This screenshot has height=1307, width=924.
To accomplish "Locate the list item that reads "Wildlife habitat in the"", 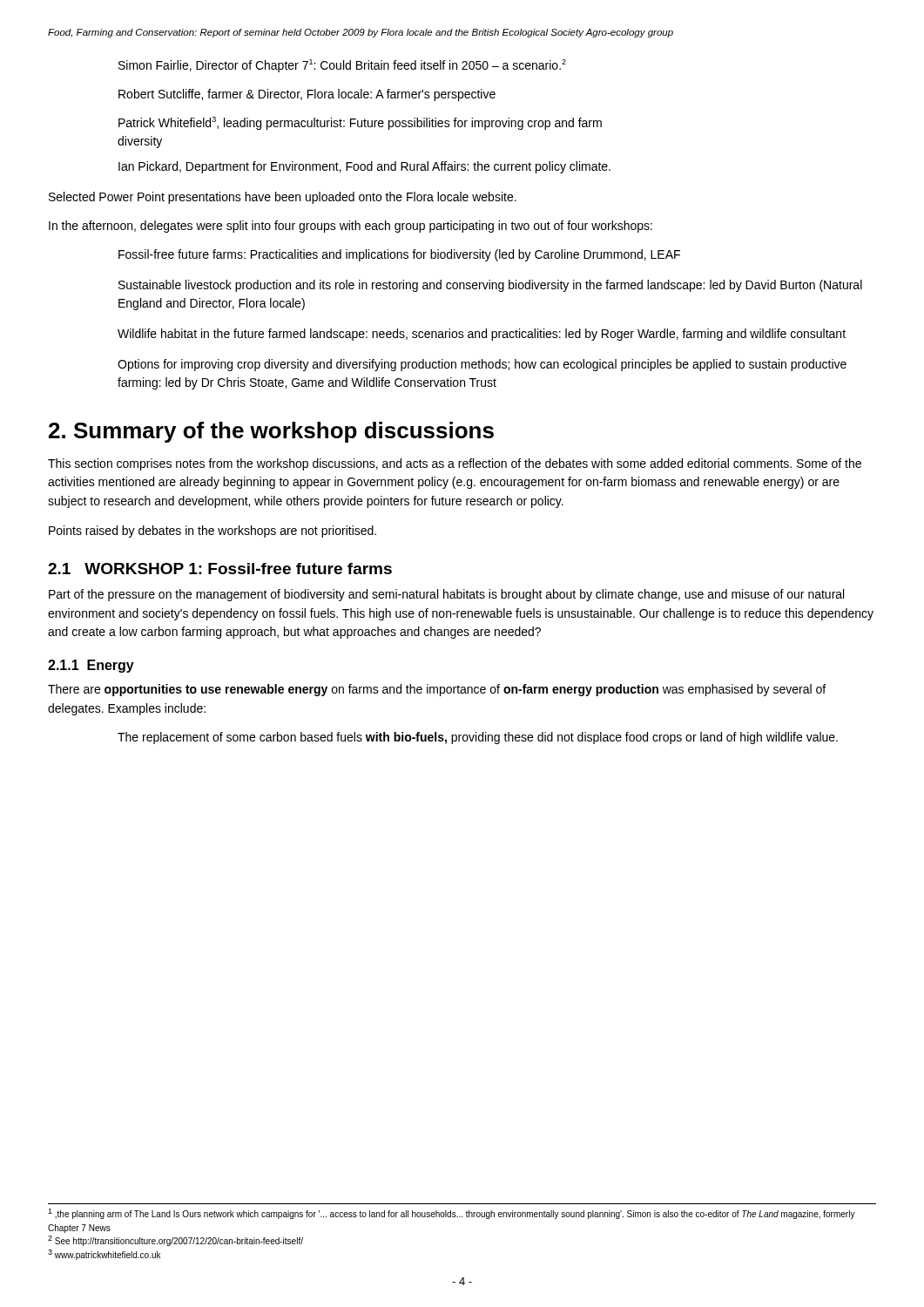I will (482, 334).
